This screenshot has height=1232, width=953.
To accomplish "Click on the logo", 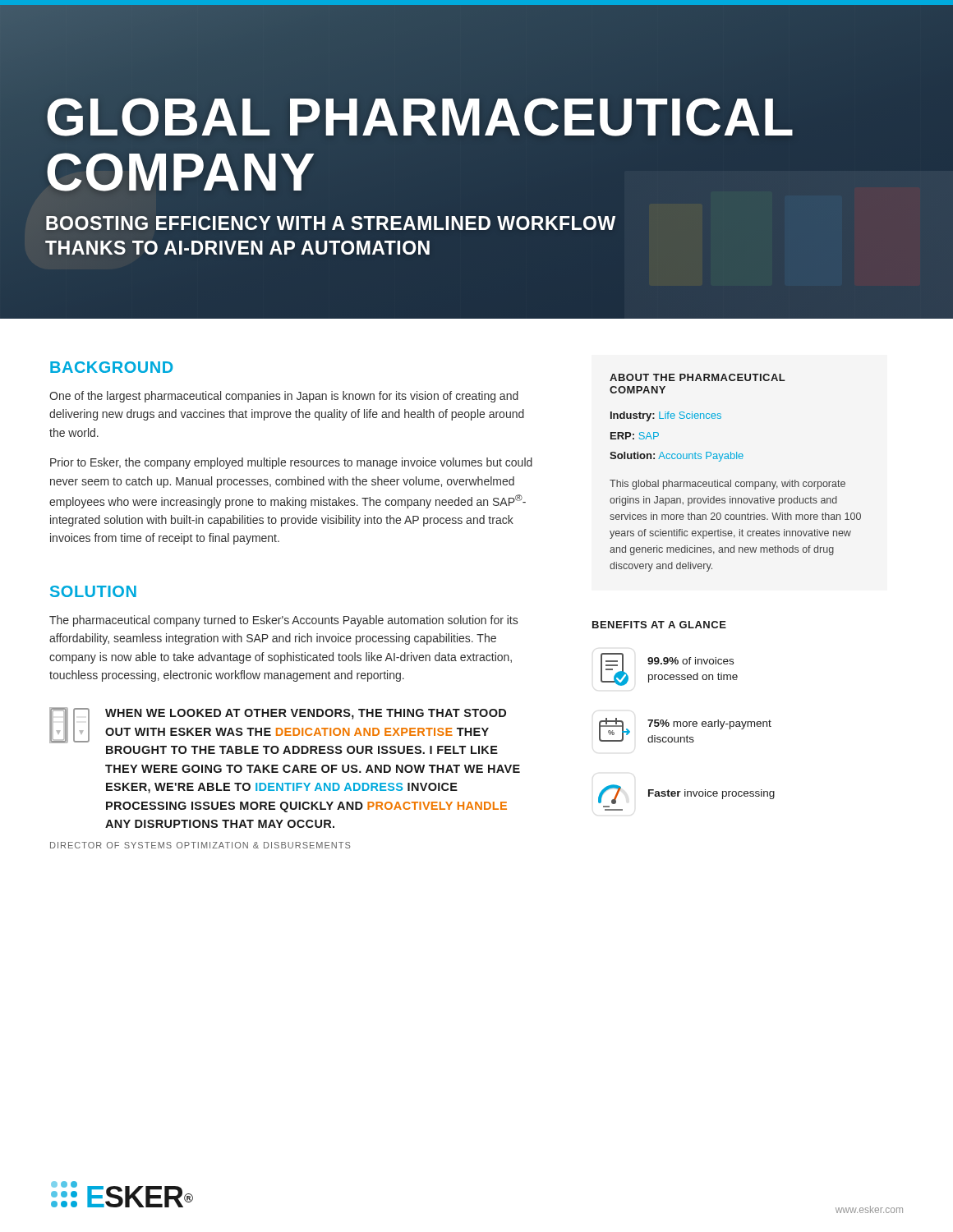I will [121, 1198].
